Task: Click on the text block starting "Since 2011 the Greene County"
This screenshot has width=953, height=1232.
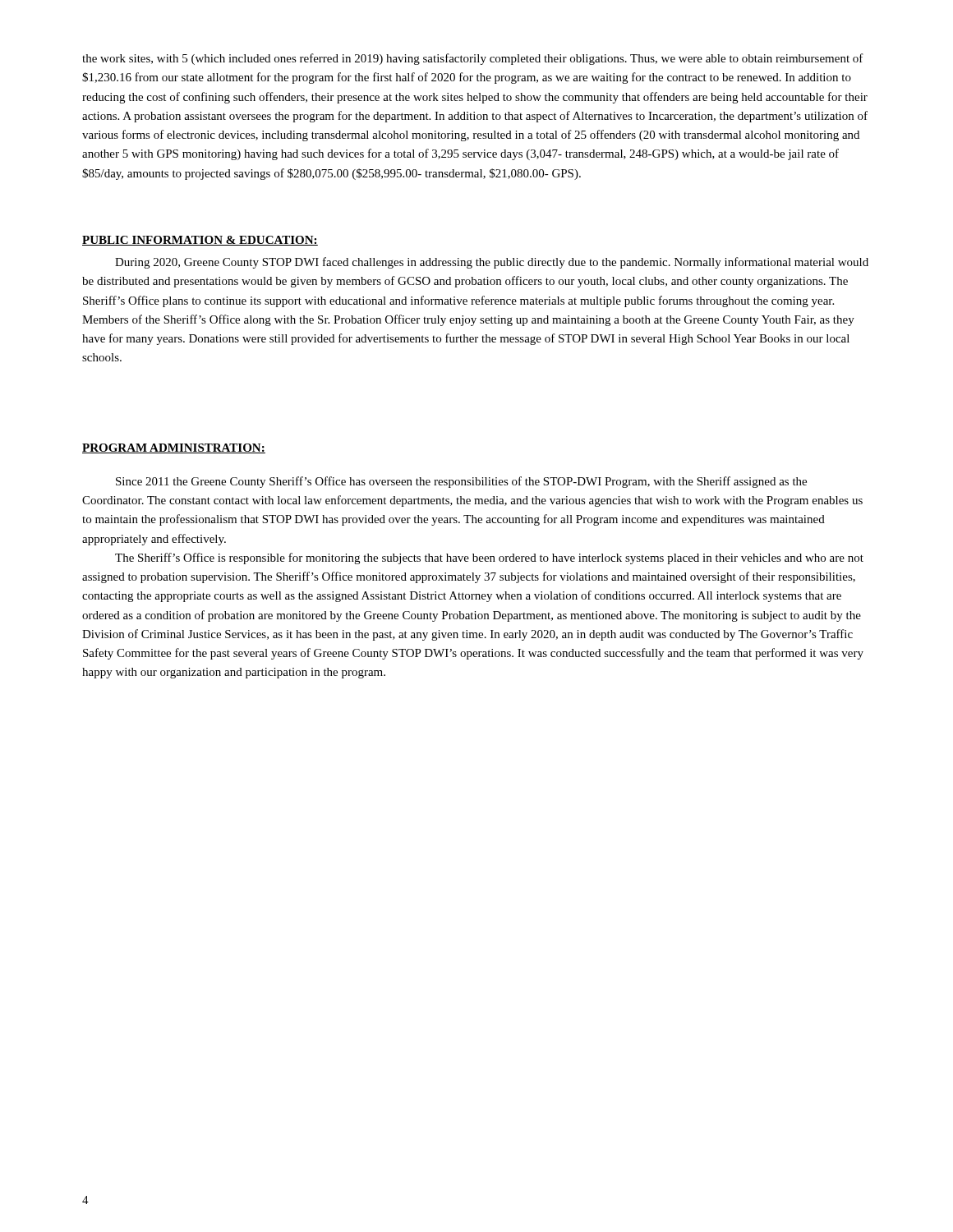Action: tap(476, 577)
